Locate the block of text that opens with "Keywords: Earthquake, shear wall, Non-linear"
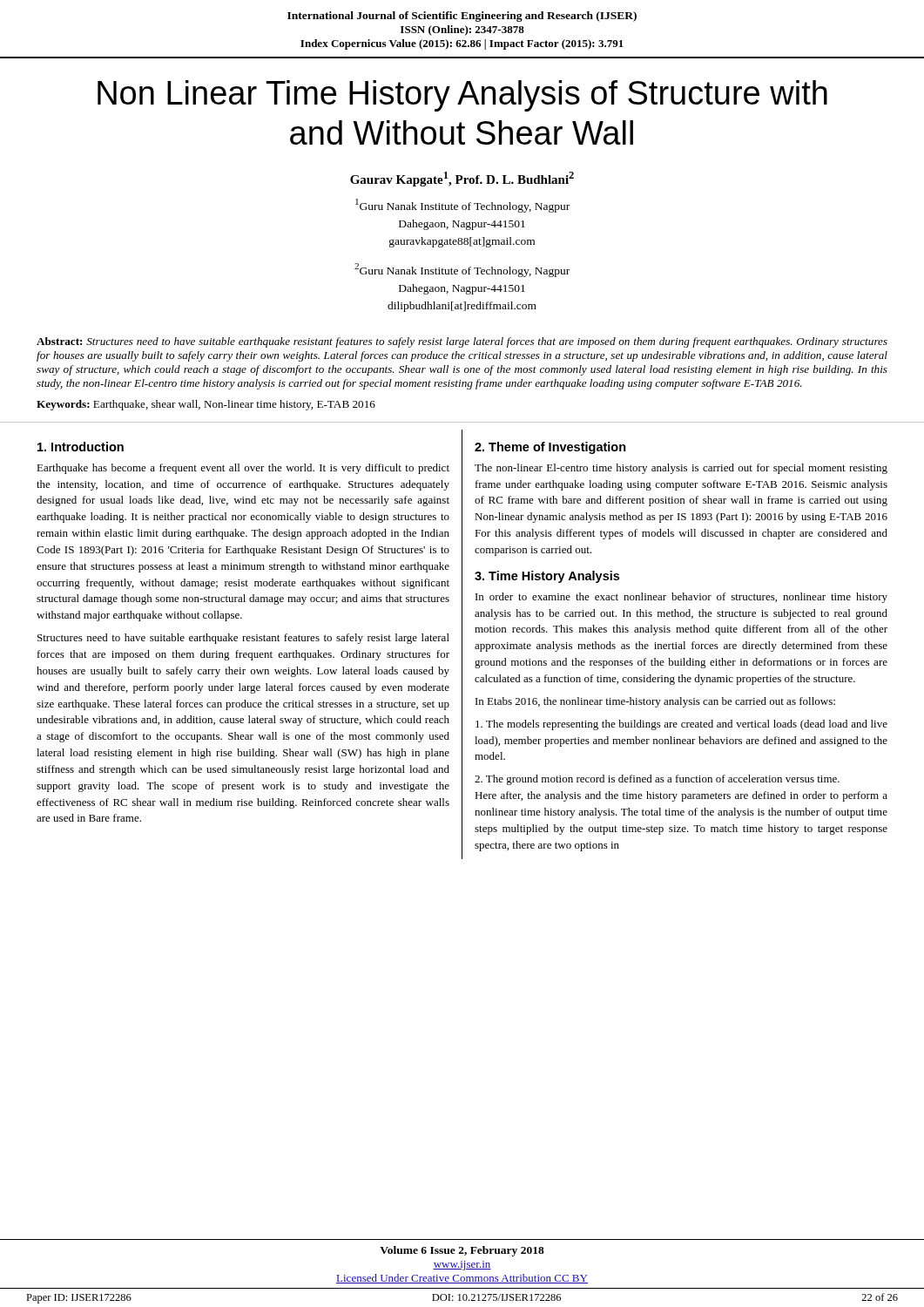 click(x=206, y=404)
